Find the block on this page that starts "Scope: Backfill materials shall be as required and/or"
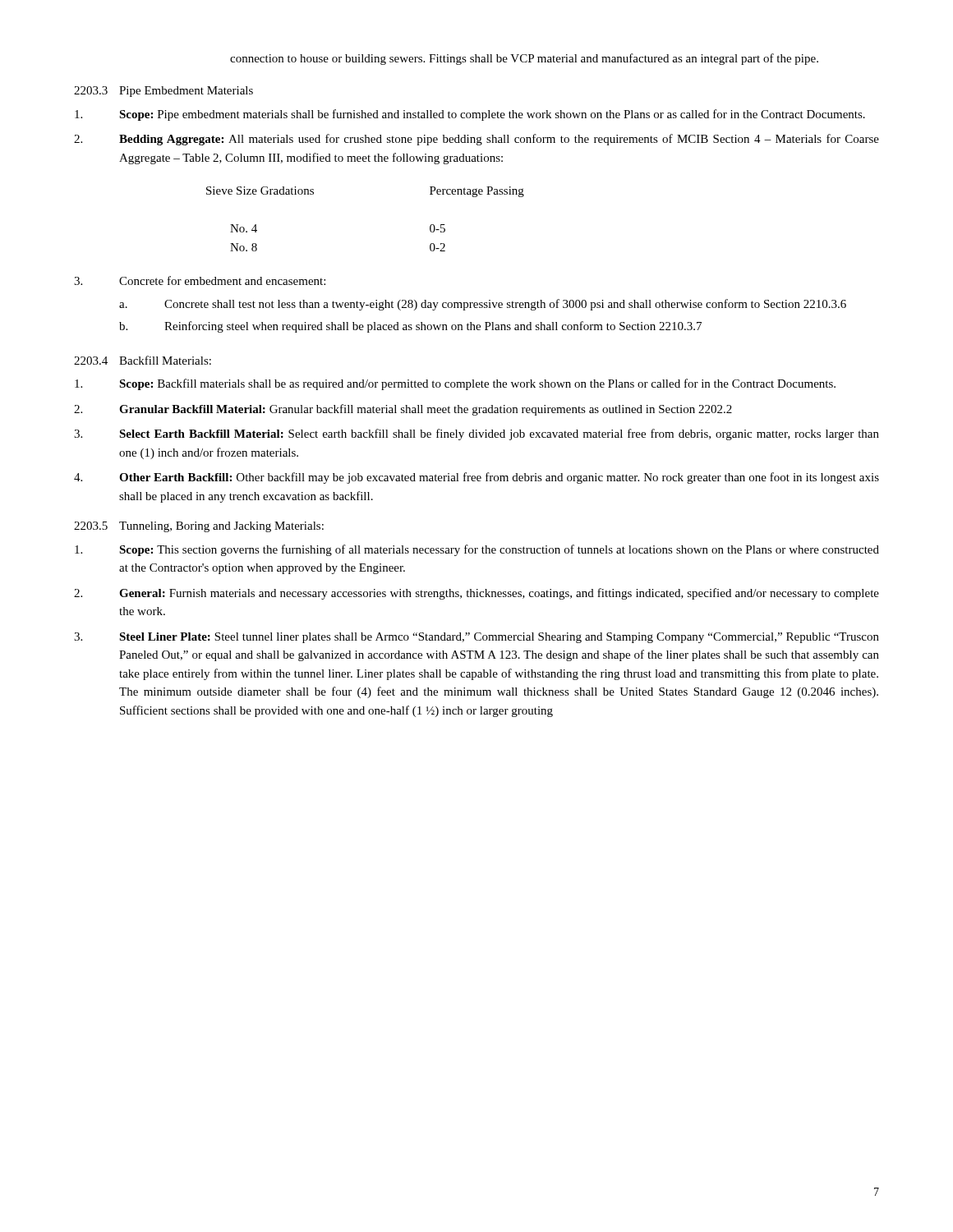Image resolution: width=953 pixels, height=1232 pixels. tap(476, 384)
